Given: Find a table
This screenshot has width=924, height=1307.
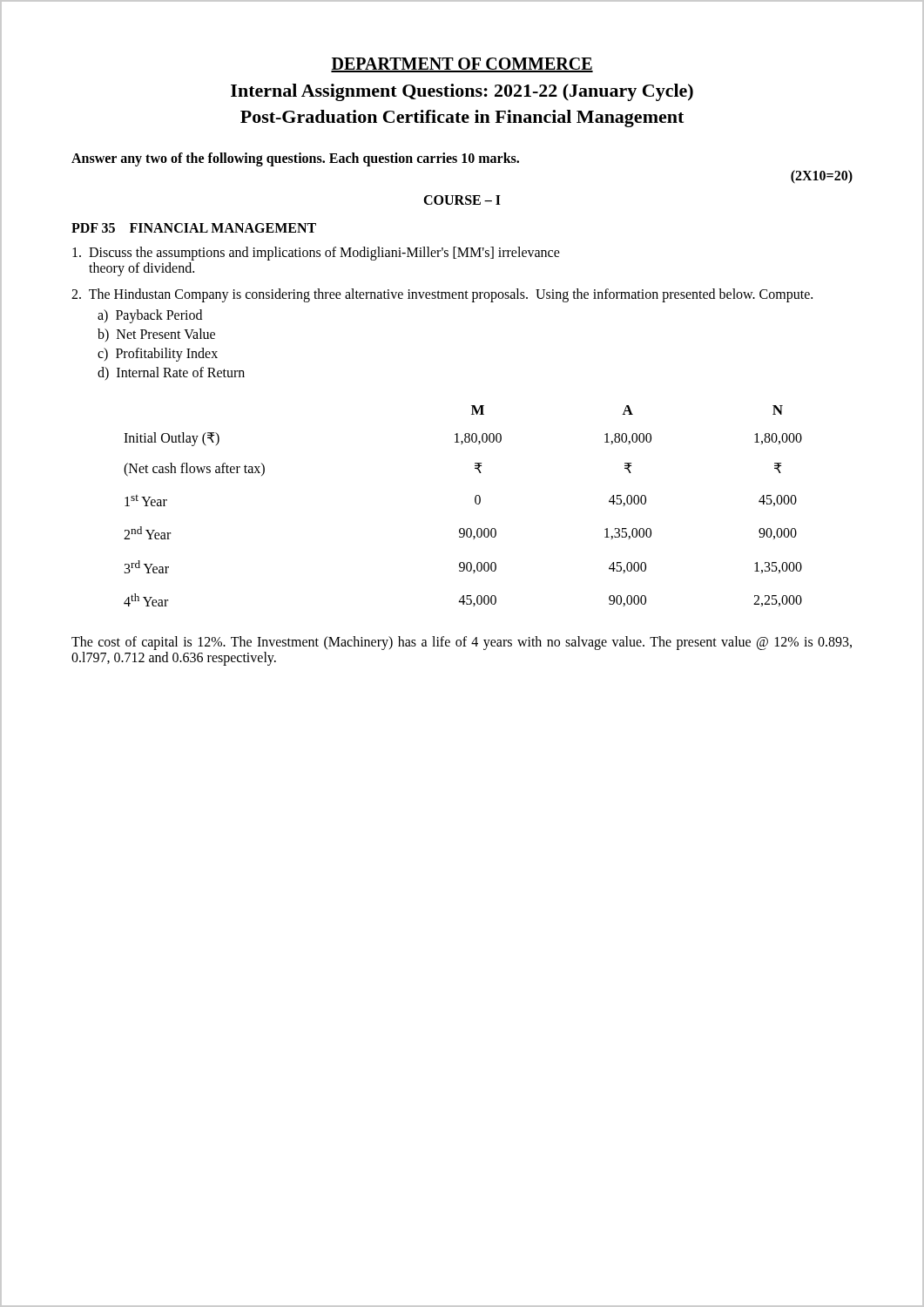Looking at the screenshot, I should [462, 506].
